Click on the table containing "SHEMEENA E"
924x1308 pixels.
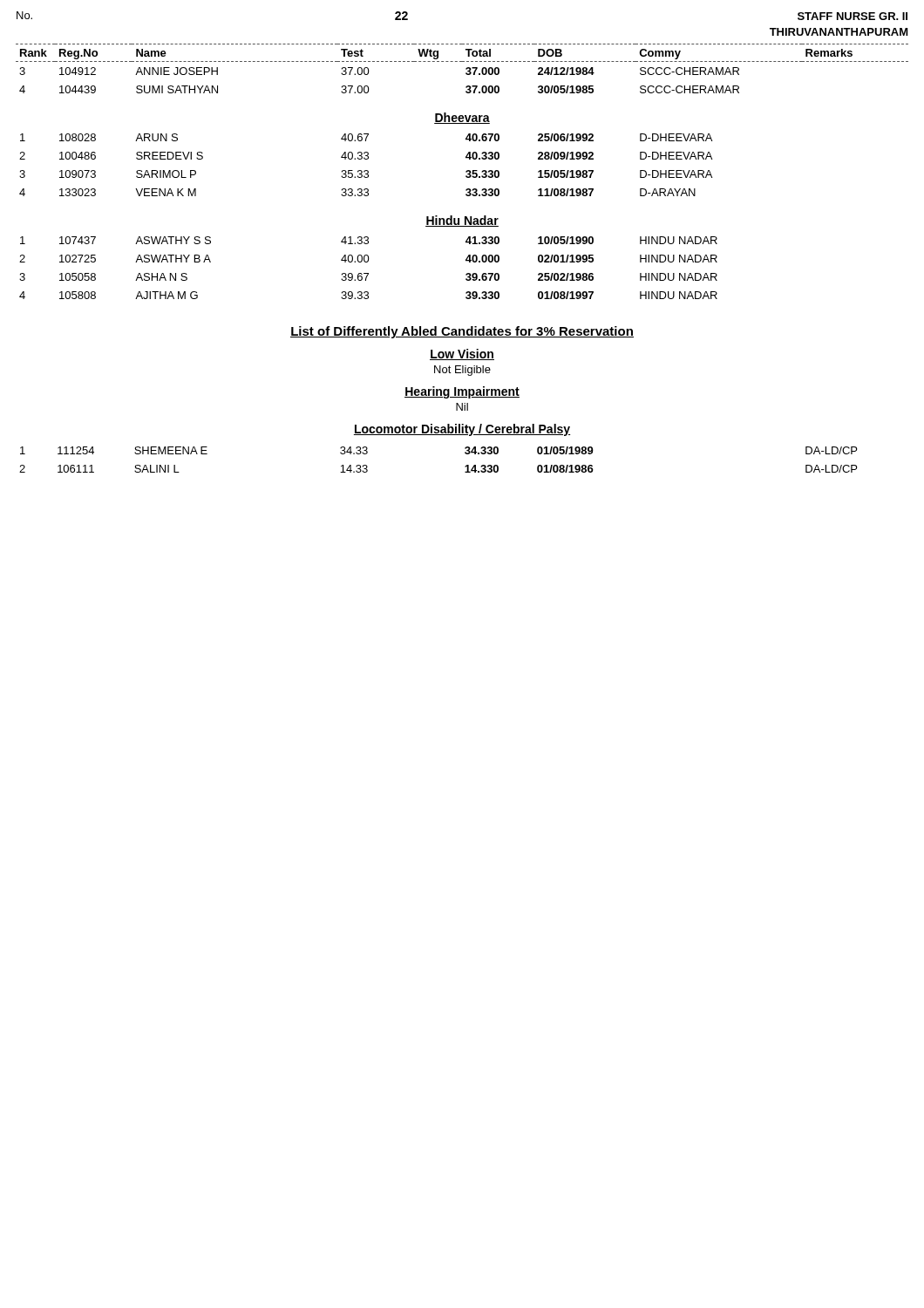tap(462, 460)
